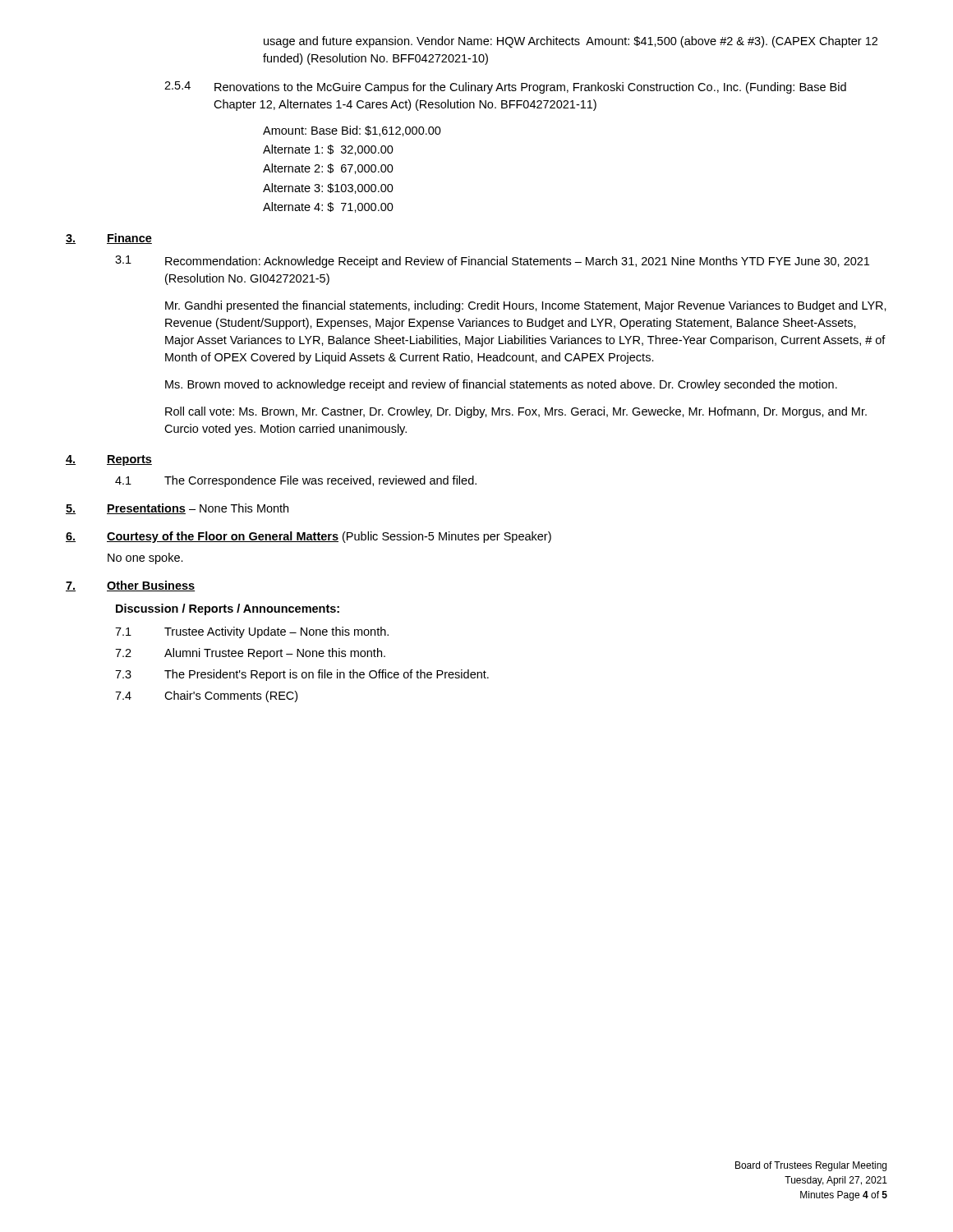Where is the passage that starts "Ms. Brown moved"?

coord(501,384)
